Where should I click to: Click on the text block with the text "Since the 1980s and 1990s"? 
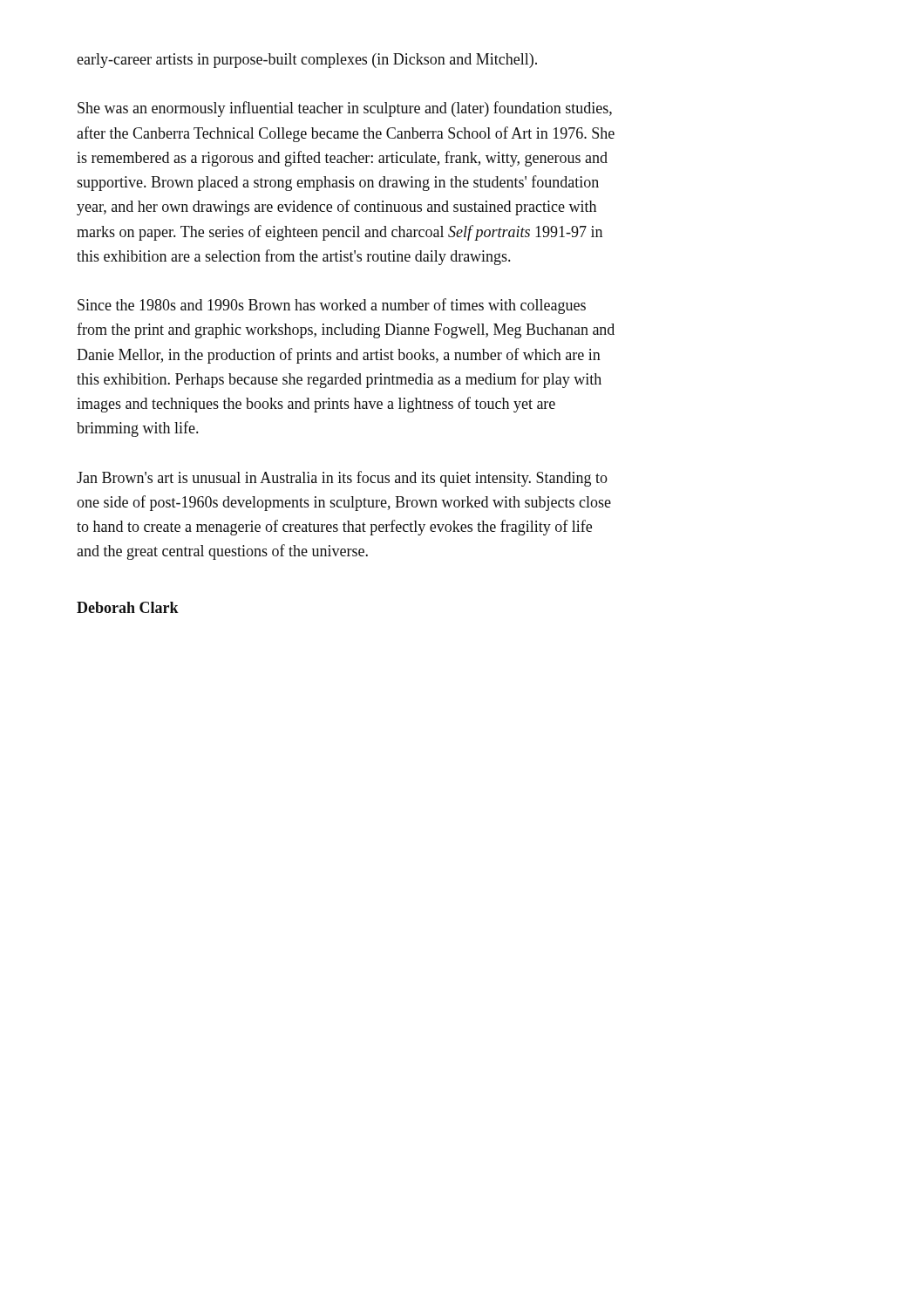(346, 367)
